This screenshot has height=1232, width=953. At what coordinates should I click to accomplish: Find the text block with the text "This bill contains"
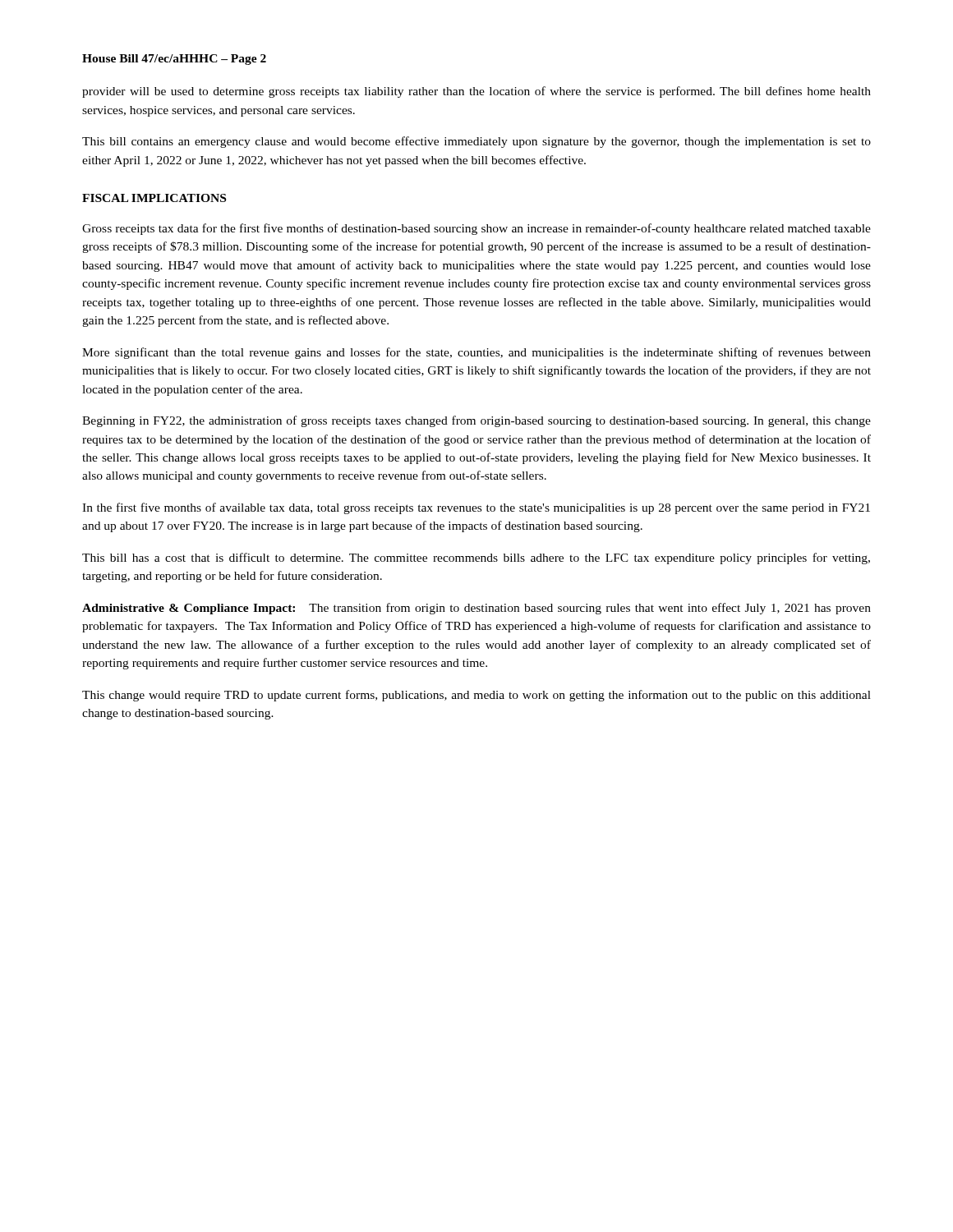pyautogui.click(x=476, y=150)
